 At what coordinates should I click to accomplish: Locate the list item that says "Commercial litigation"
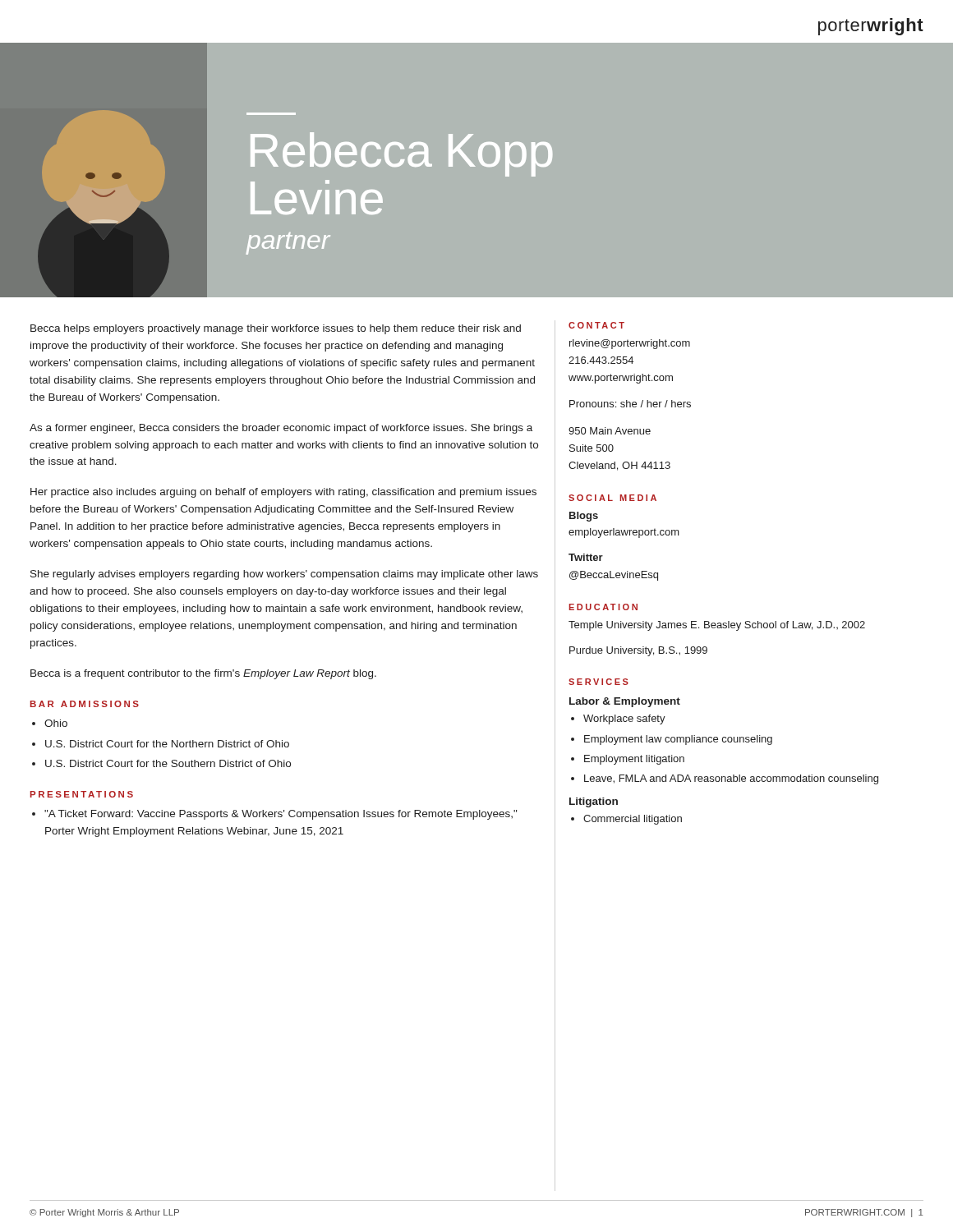[633, 818]
